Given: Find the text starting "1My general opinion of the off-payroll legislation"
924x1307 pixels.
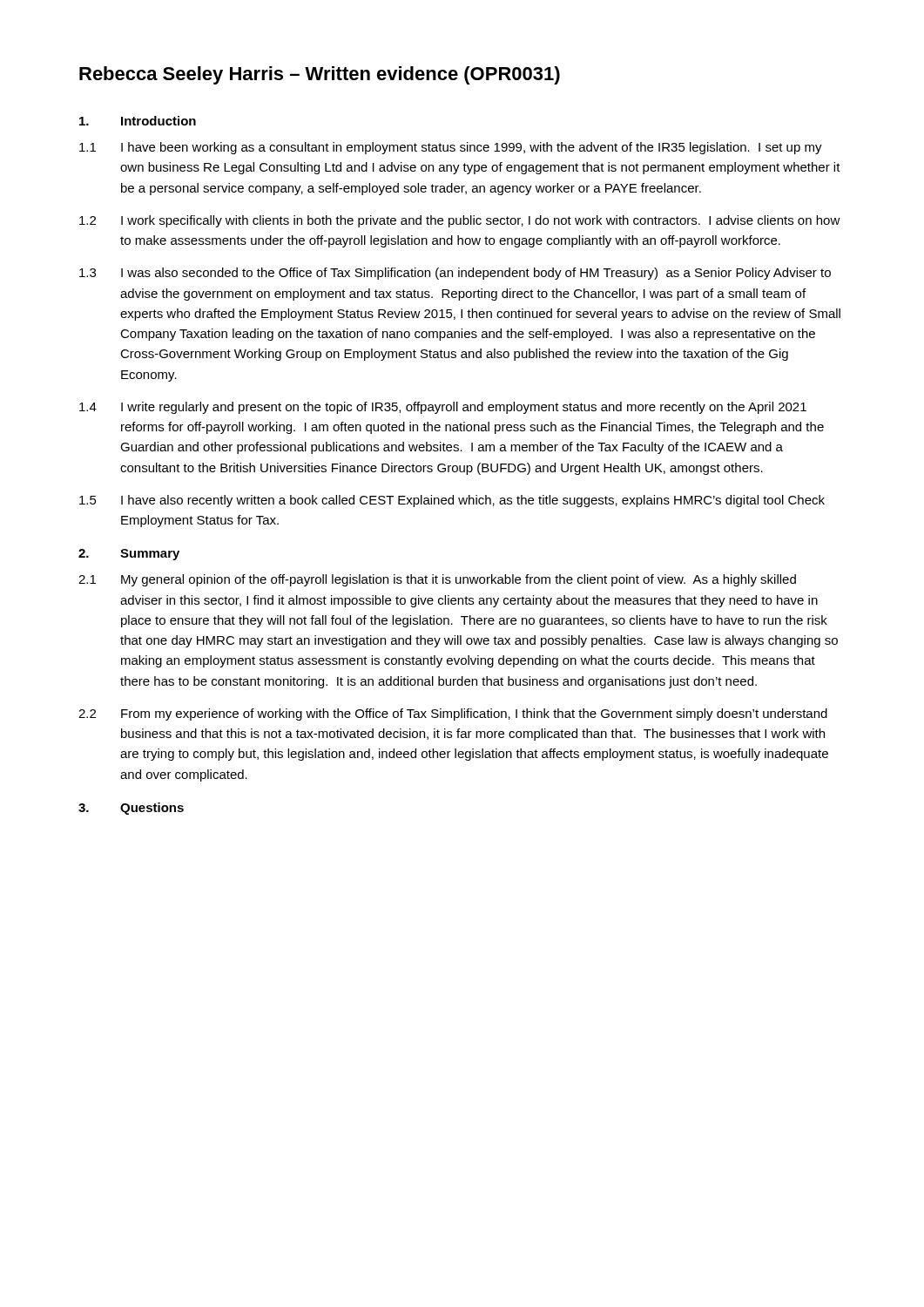Looking at the screenshot, I should (460, 630).
